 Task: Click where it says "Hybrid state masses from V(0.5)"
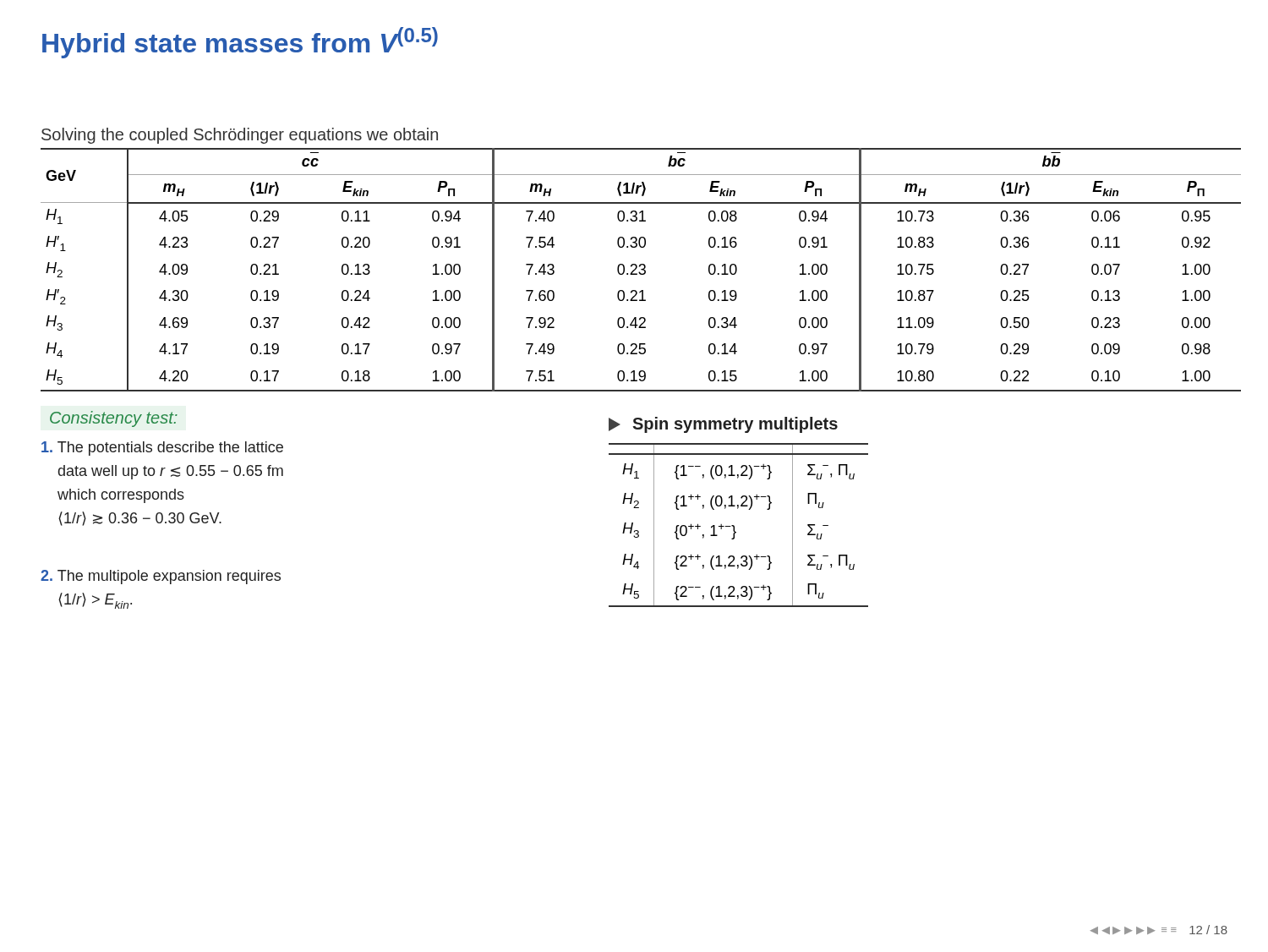click(240, 41)
